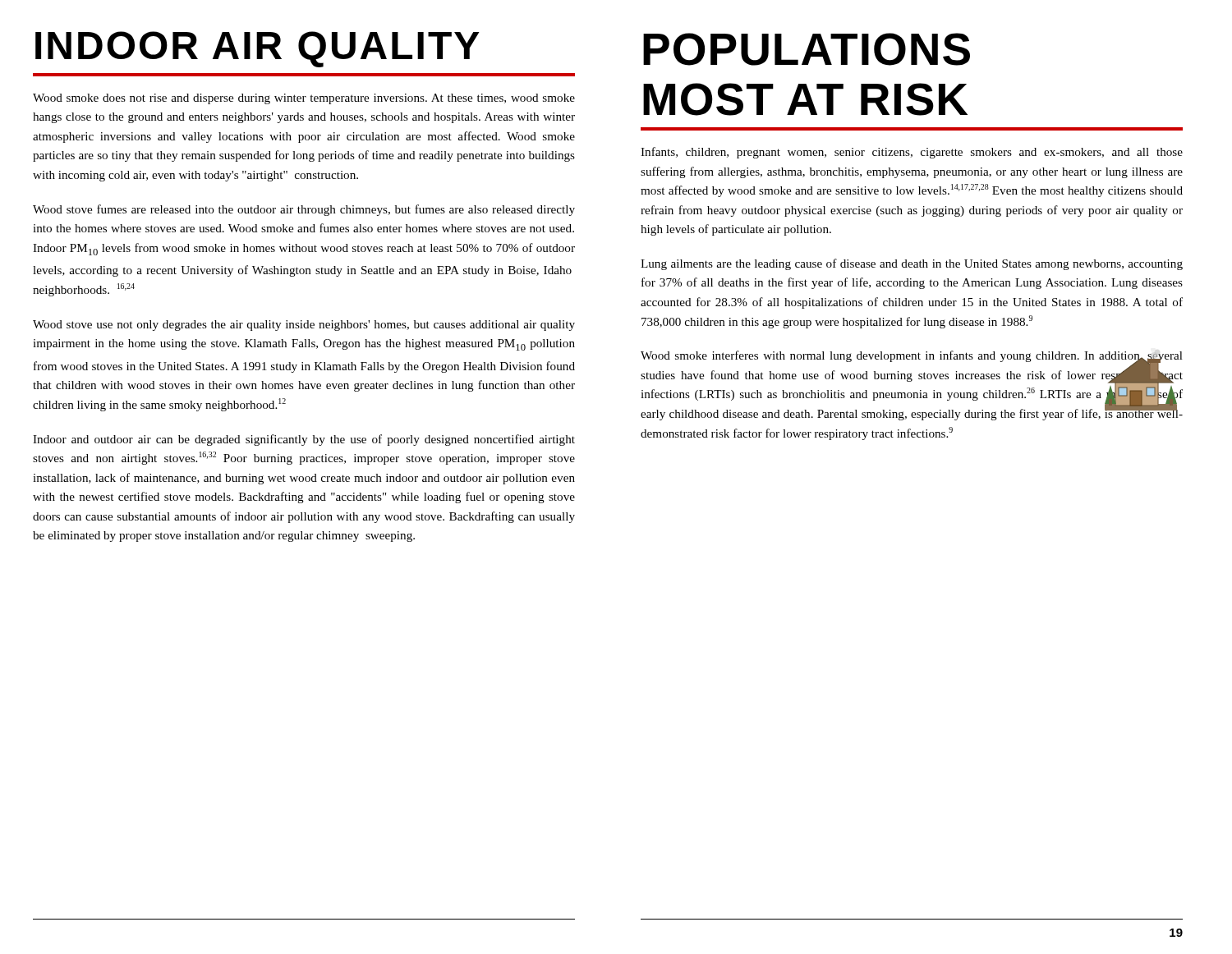Find the title with the text "POPULATIONSMOST AT RISK"
This screenshot has height=954, width=1232.
point(807,74)
